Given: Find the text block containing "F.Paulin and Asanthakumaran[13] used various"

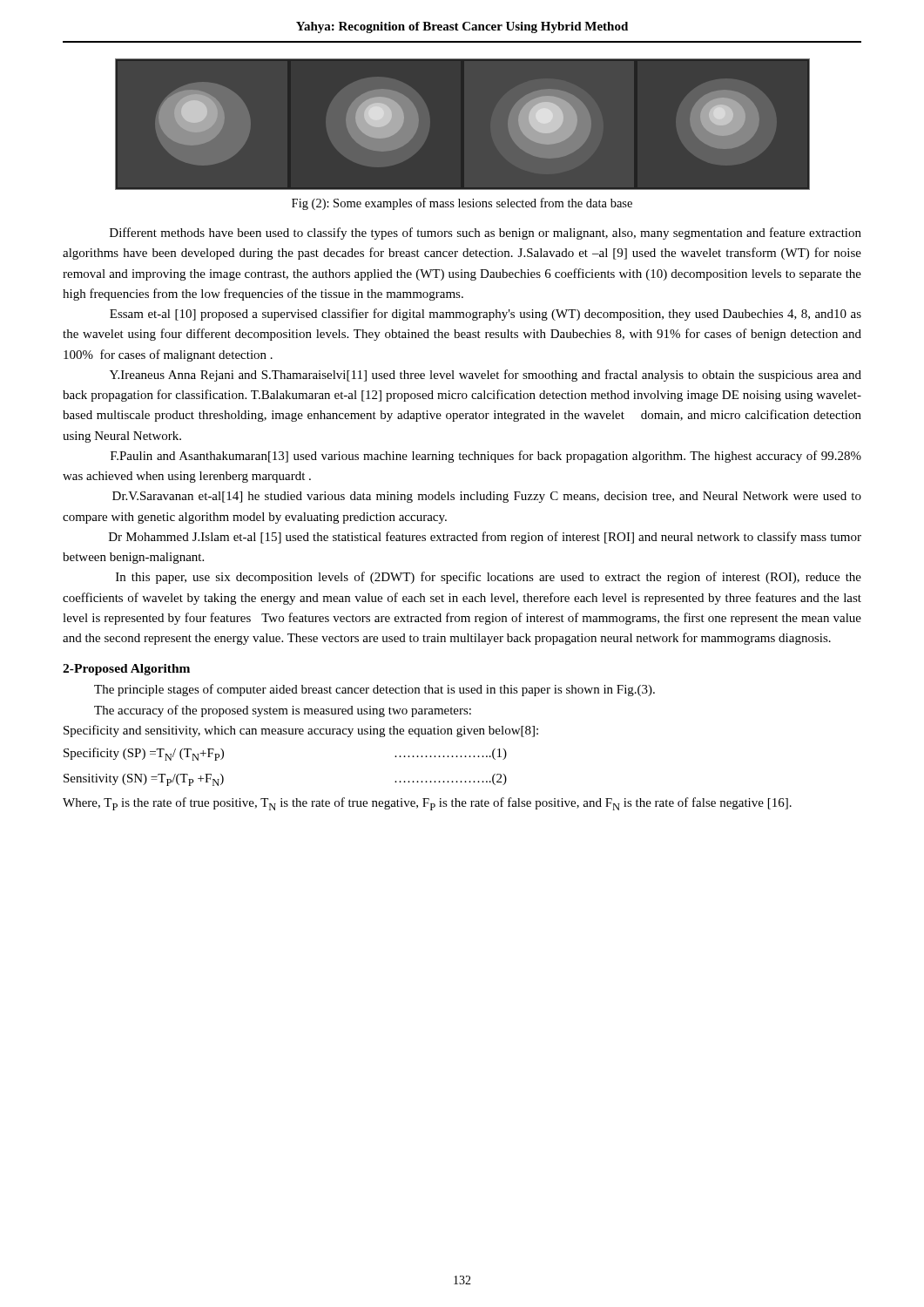Looking at the screenshot, I should [462, 466].
